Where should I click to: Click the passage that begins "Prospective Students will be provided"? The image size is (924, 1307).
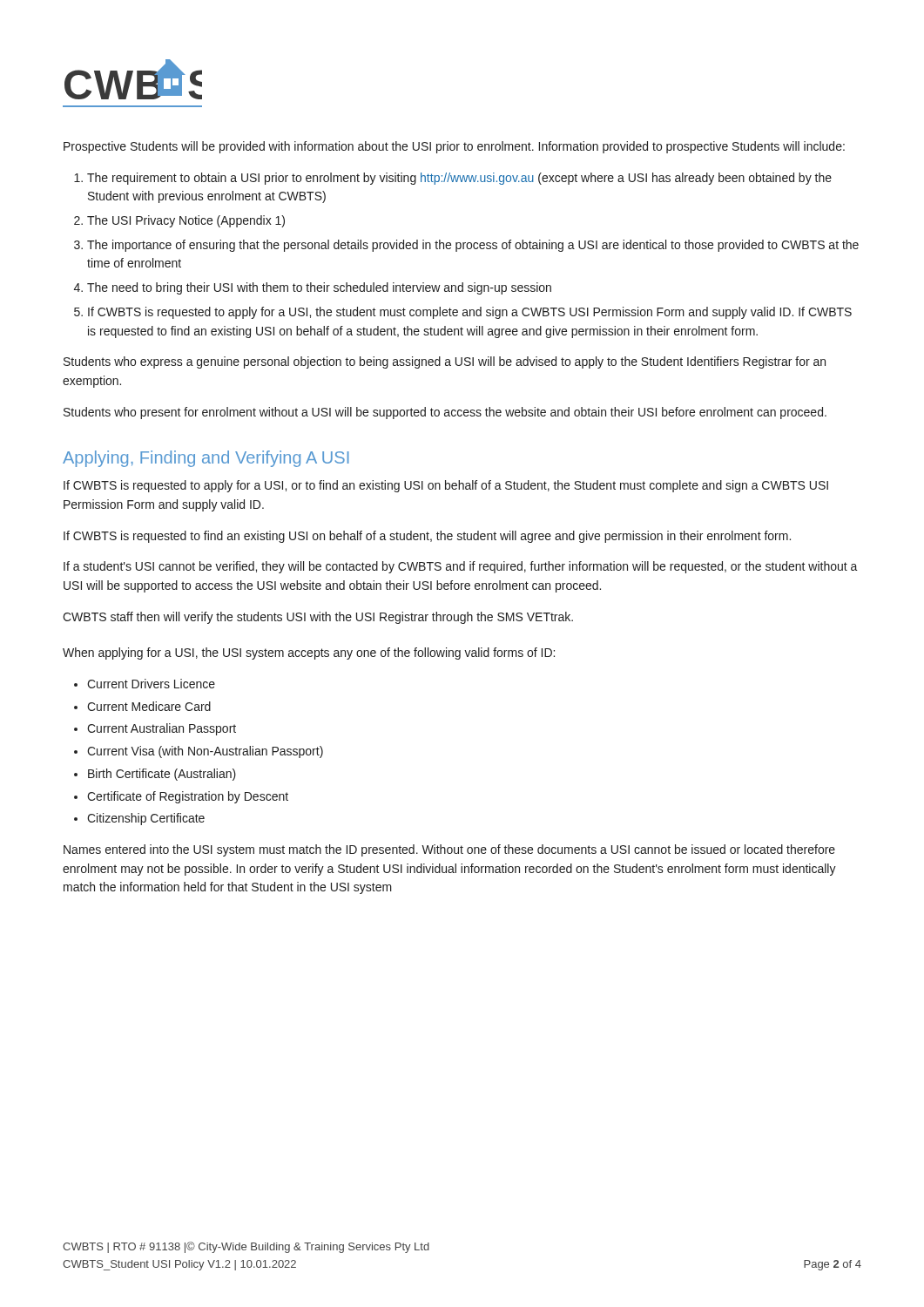click(454, 146)
